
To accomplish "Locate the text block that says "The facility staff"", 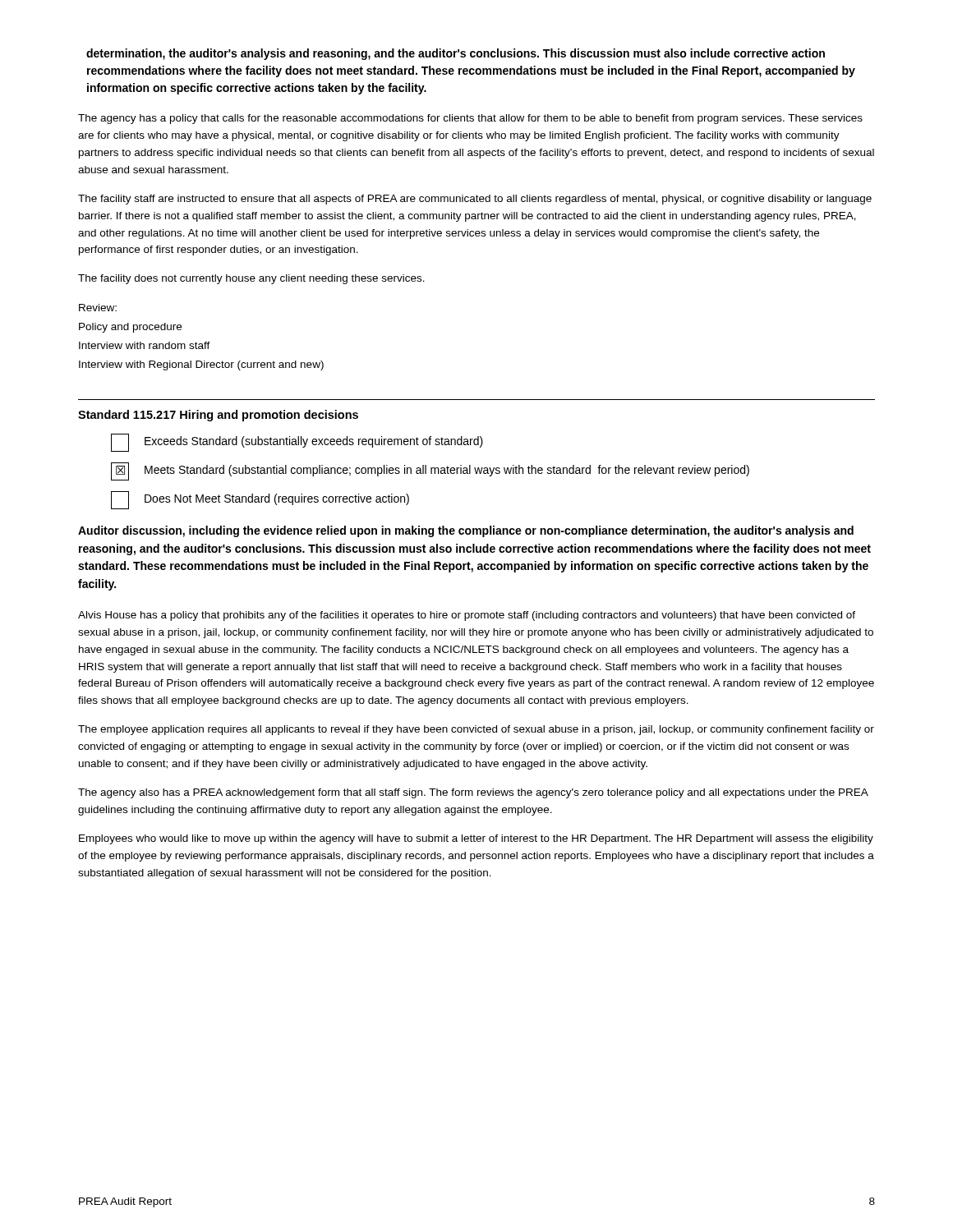I will [475, 224].
